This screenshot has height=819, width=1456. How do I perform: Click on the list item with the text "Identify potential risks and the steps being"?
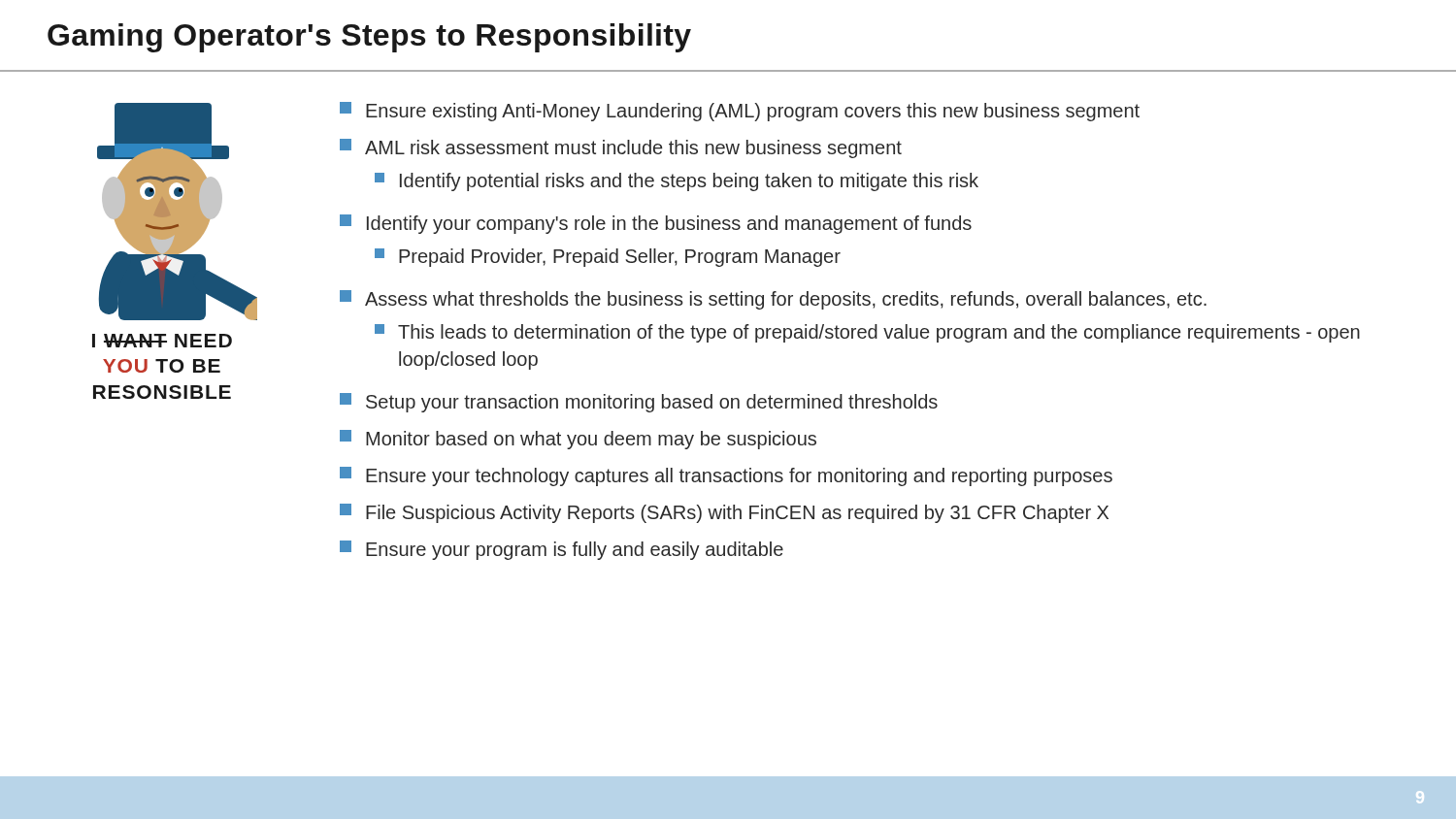pyautogui.click(x=677, y=181)
